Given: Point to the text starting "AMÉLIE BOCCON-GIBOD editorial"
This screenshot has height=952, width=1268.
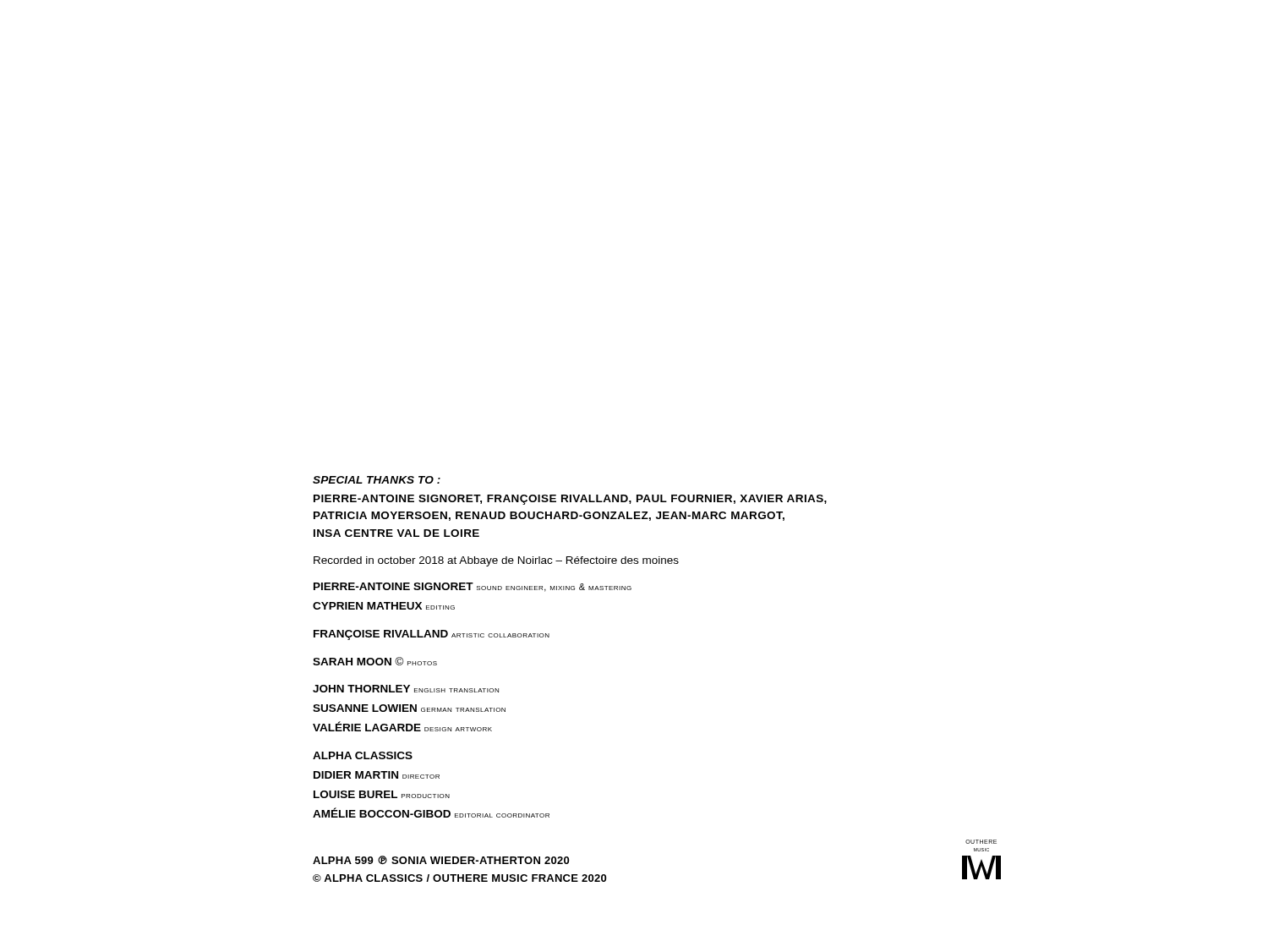Looking at the screenshot, I should (432, 814).
